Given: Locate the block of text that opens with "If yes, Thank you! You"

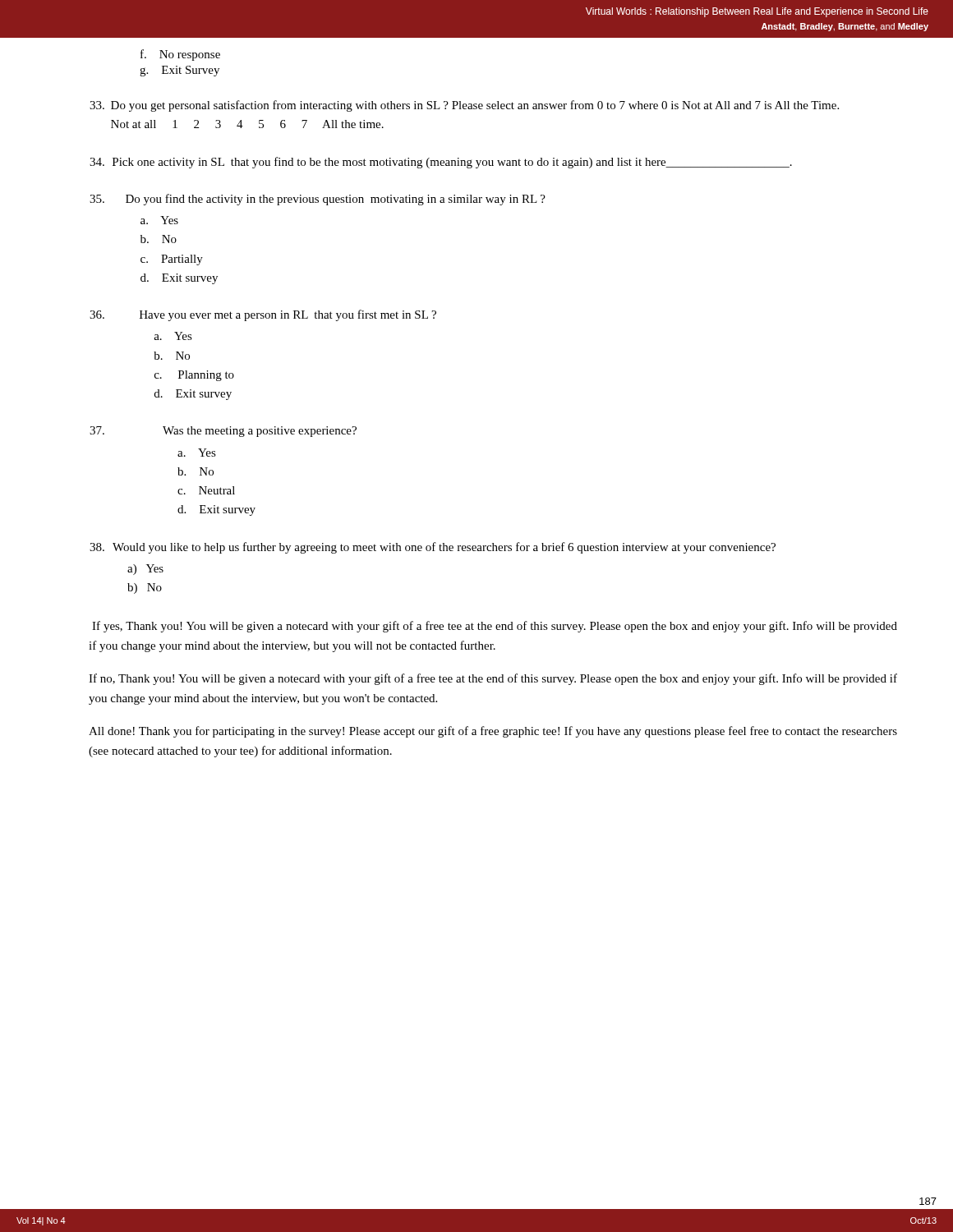Looking at the screenshot, I should [493, 636].
